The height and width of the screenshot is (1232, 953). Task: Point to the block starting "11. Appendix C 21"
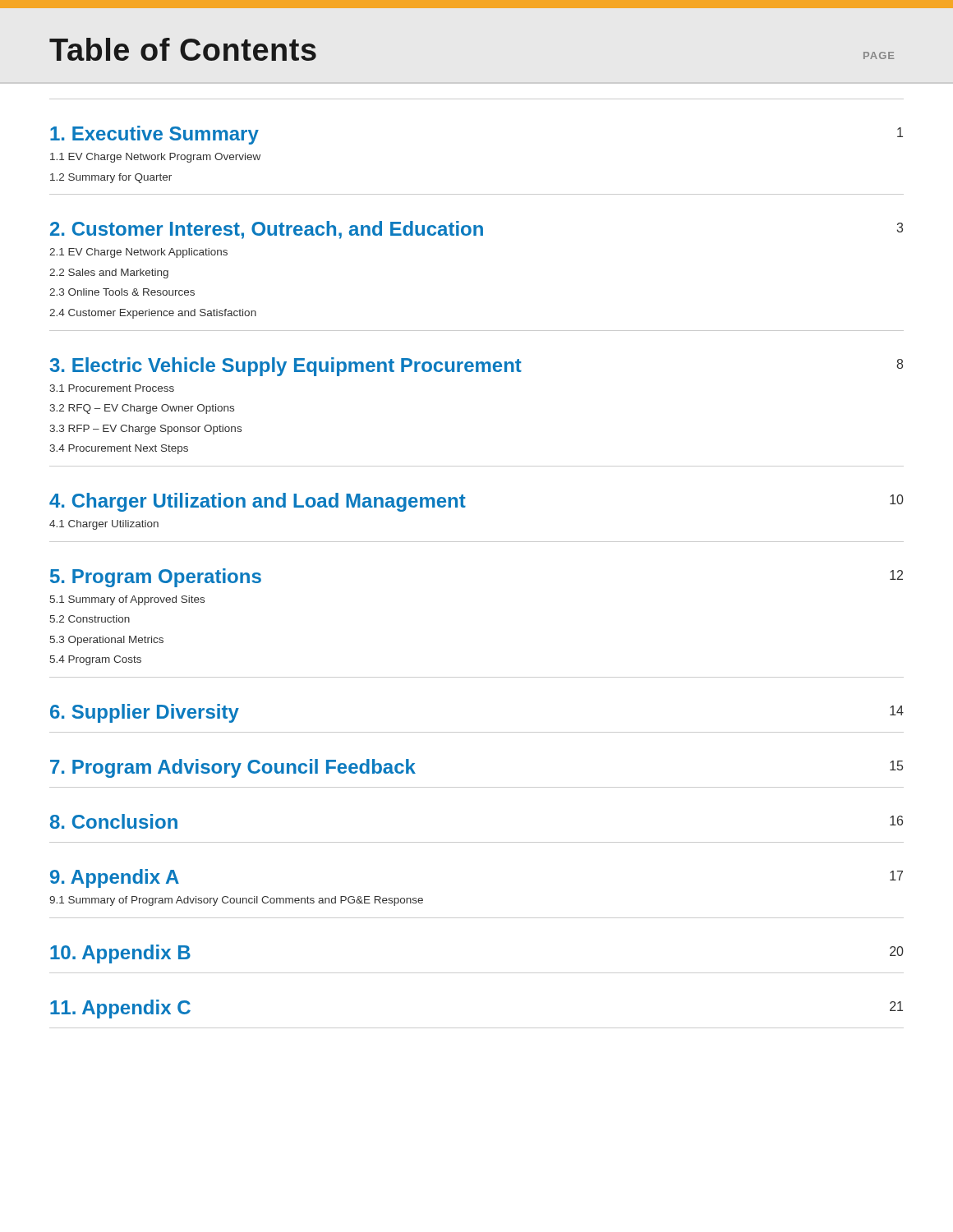[124, 1009]
